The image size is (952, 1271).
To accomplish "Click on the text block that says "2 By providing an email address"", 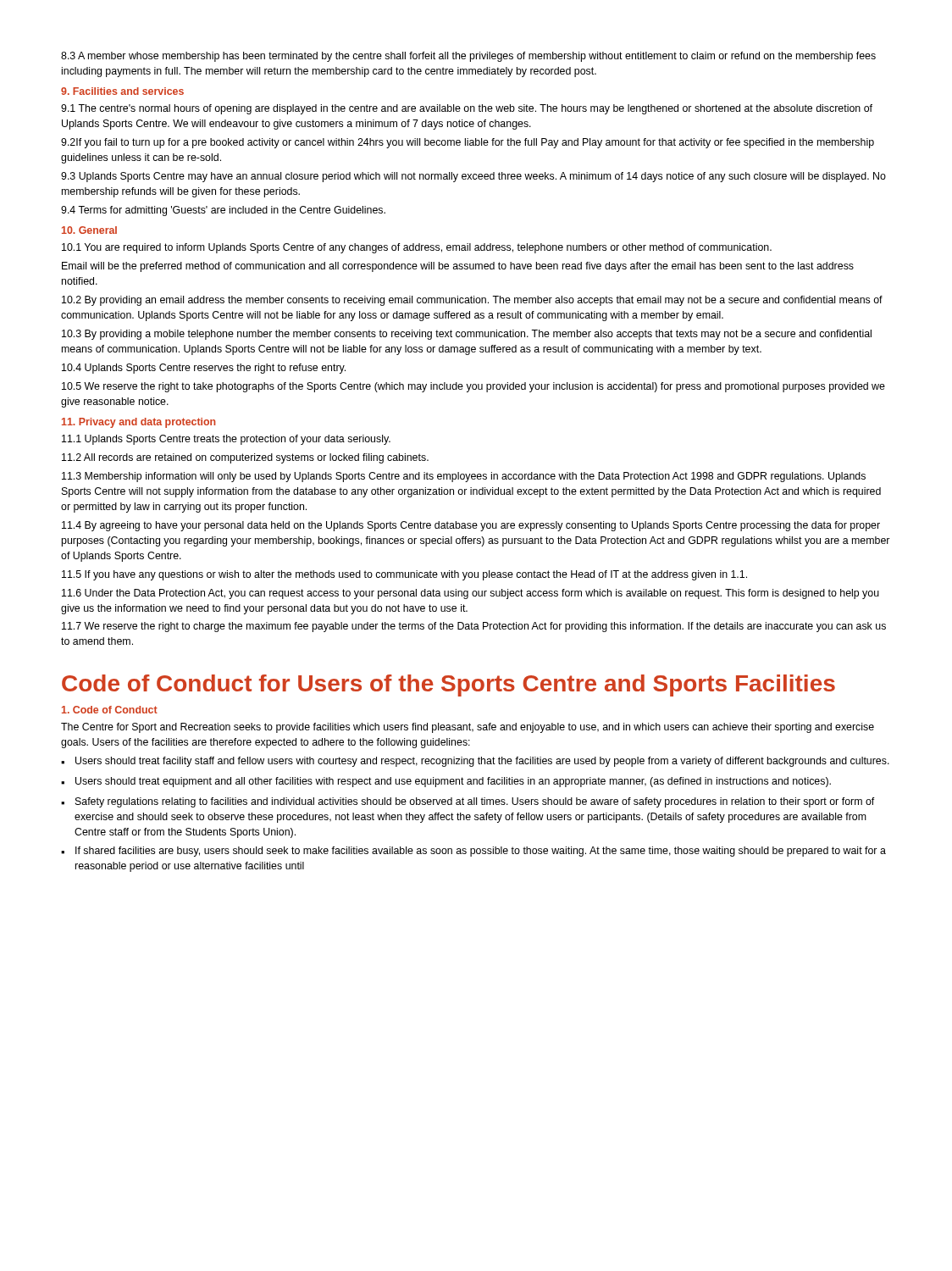I will 476,308.
